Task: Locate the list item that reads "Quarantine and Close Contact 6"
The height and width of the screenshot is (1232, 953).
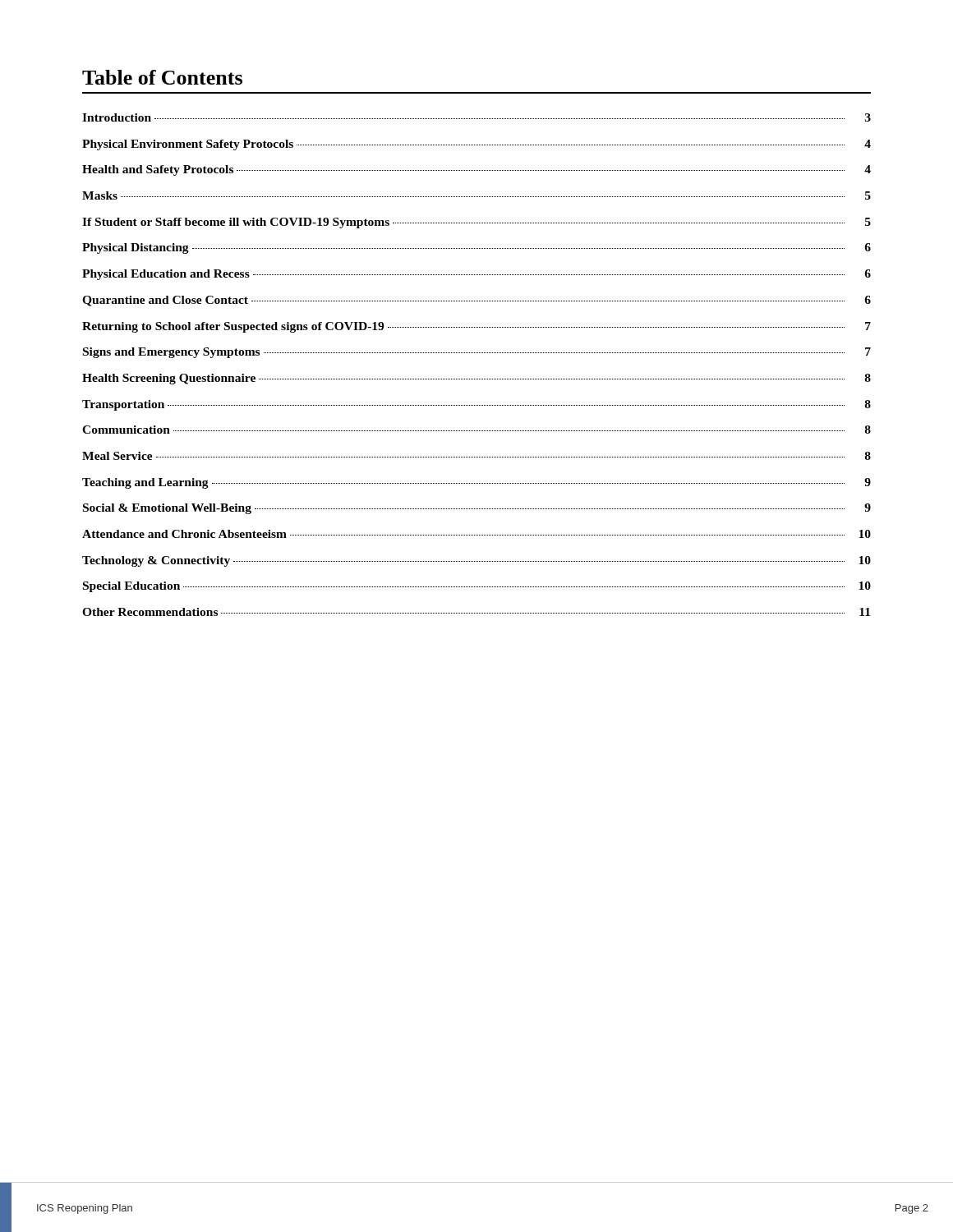Action: [x=476, y=299]
